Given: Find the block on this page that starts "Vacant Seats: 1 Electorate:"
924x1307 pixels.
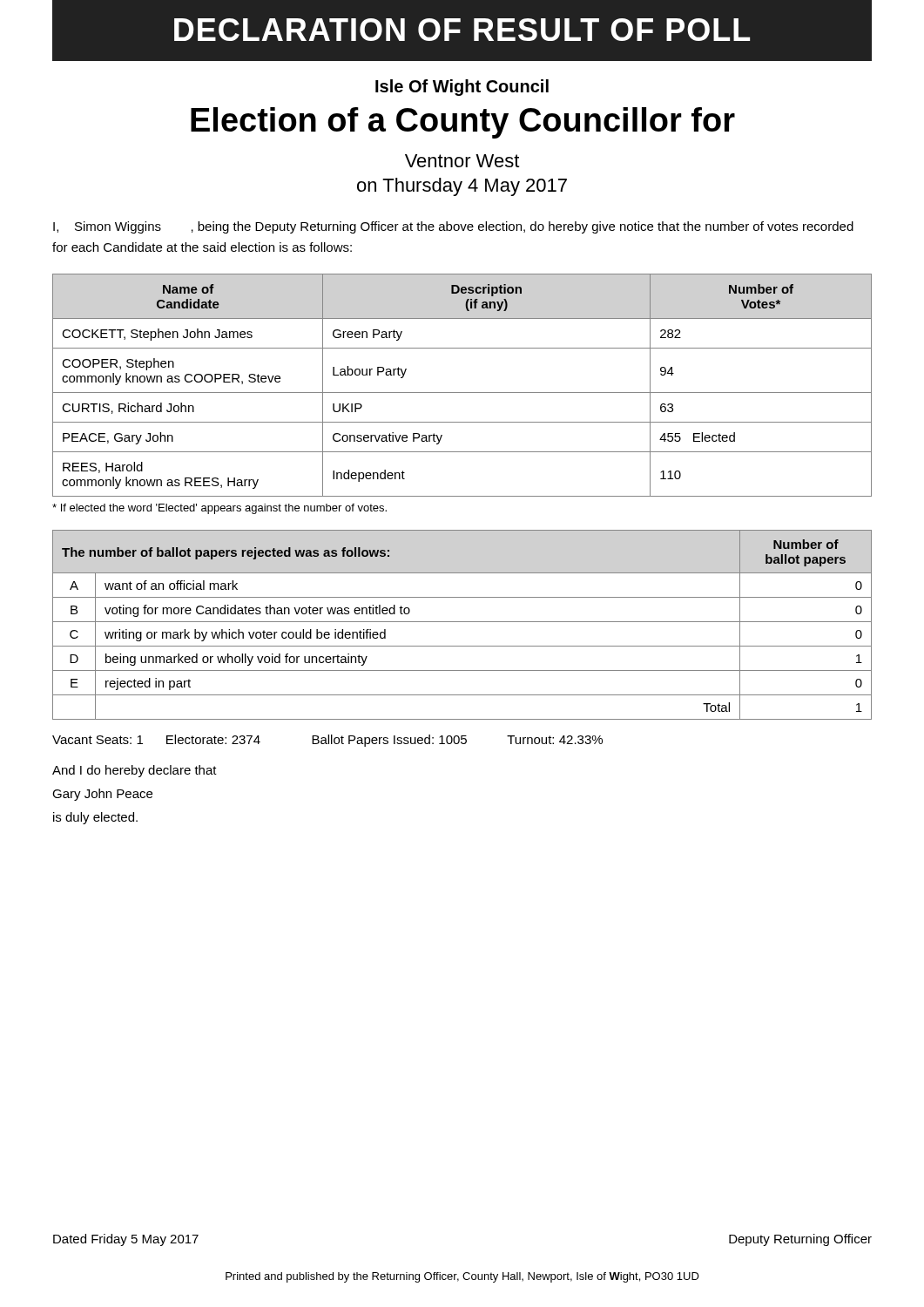Looking at the screenshot, I should [328, 739].
